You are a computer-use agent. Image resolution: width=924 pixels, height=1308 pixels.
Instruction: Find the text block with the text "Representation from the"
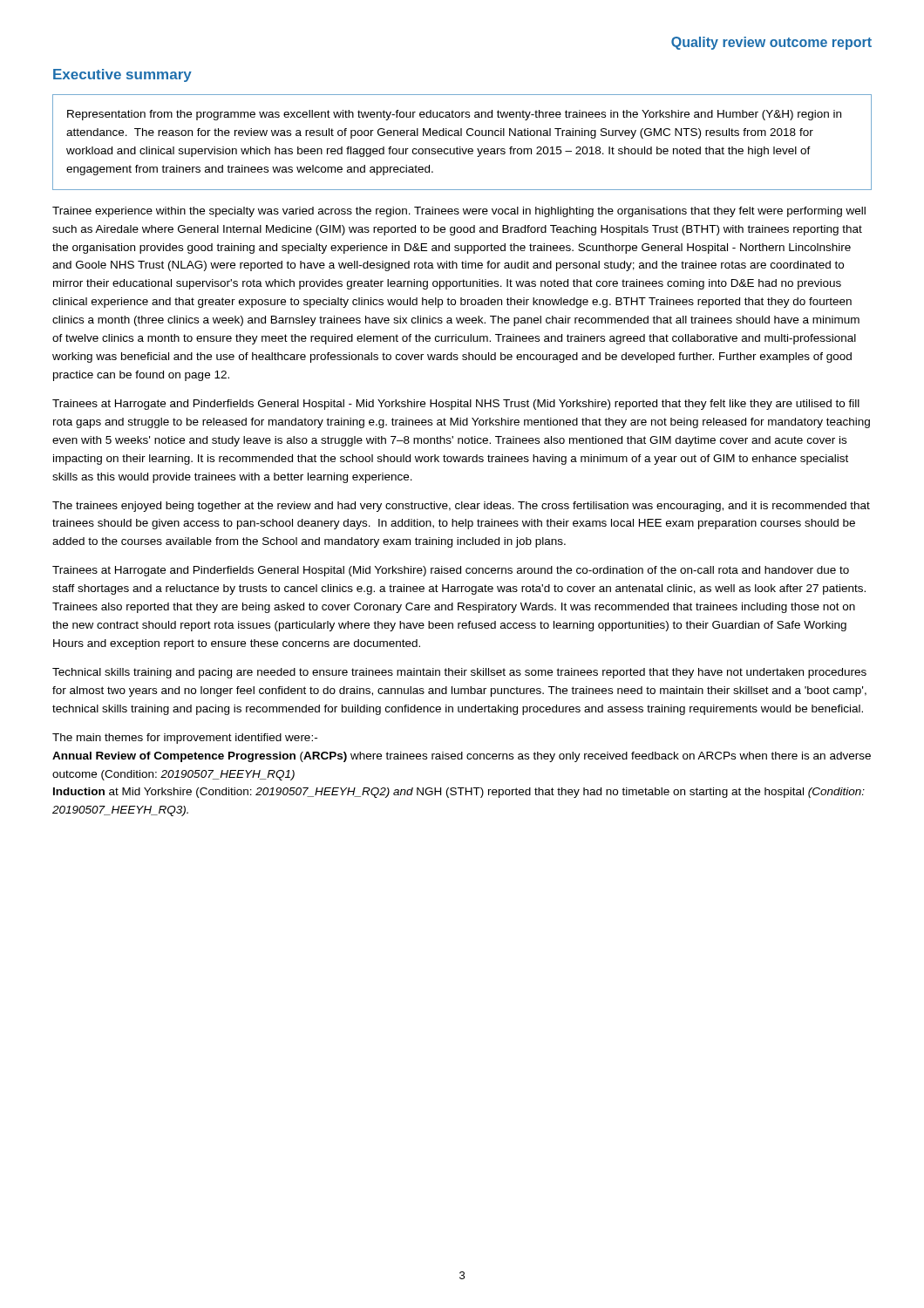(x=454, y=141)
